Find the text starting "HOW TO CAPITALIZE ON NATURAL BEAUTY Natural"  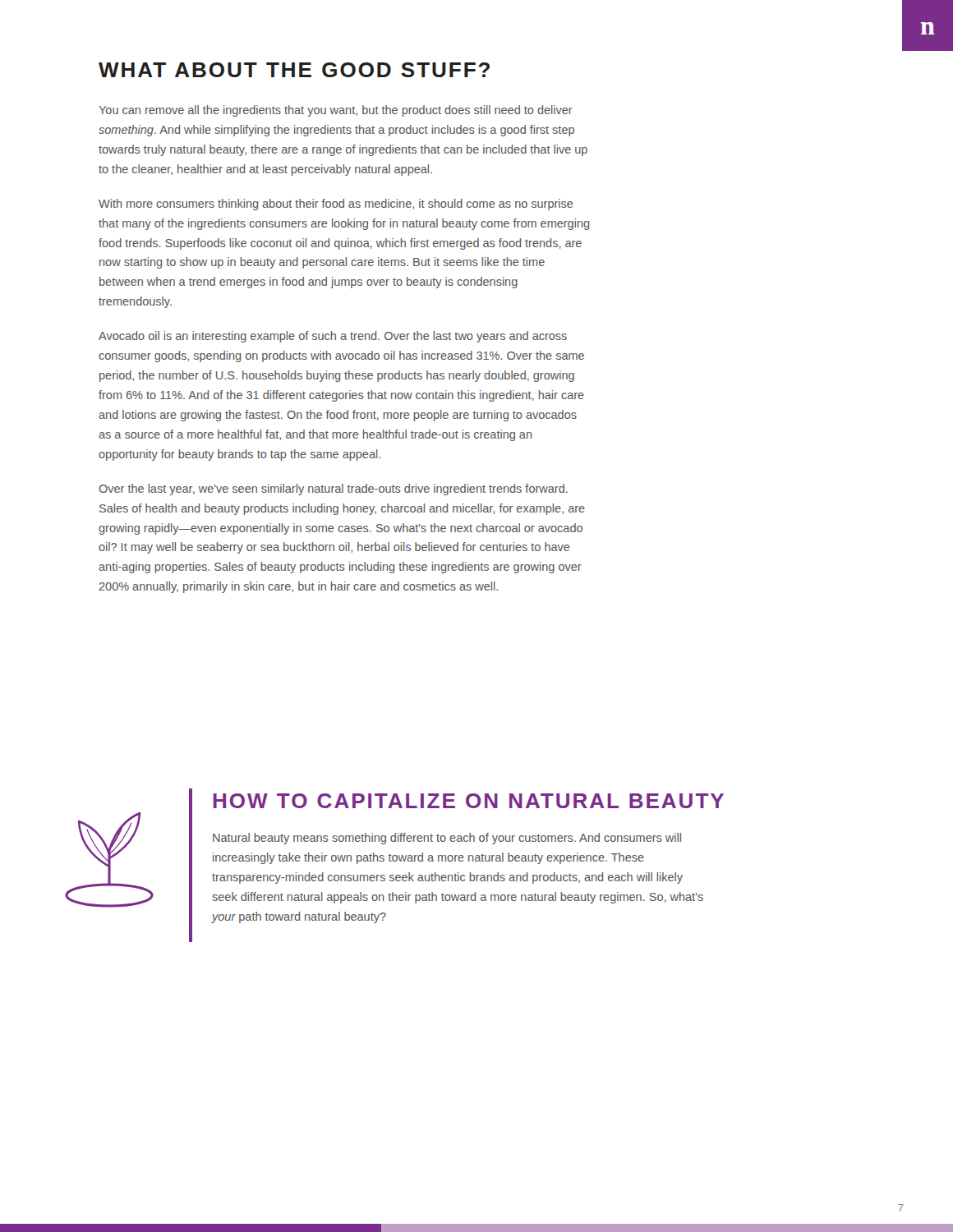tap(532, 858)
